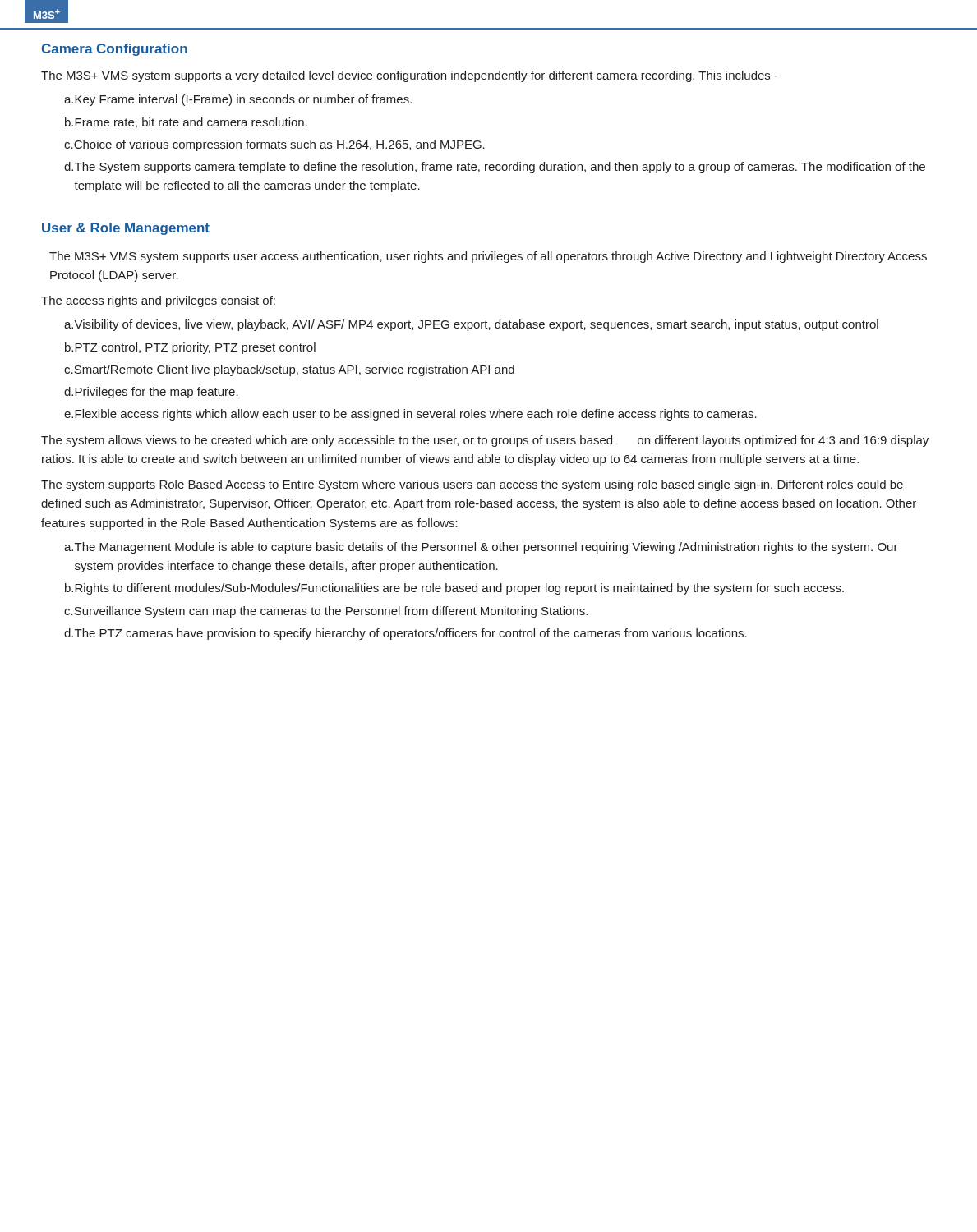This screenshot has width=977, height=1232.
Task: Select the list item with the text "a. Visibility of devices, live"
Action: click(488, 324)
